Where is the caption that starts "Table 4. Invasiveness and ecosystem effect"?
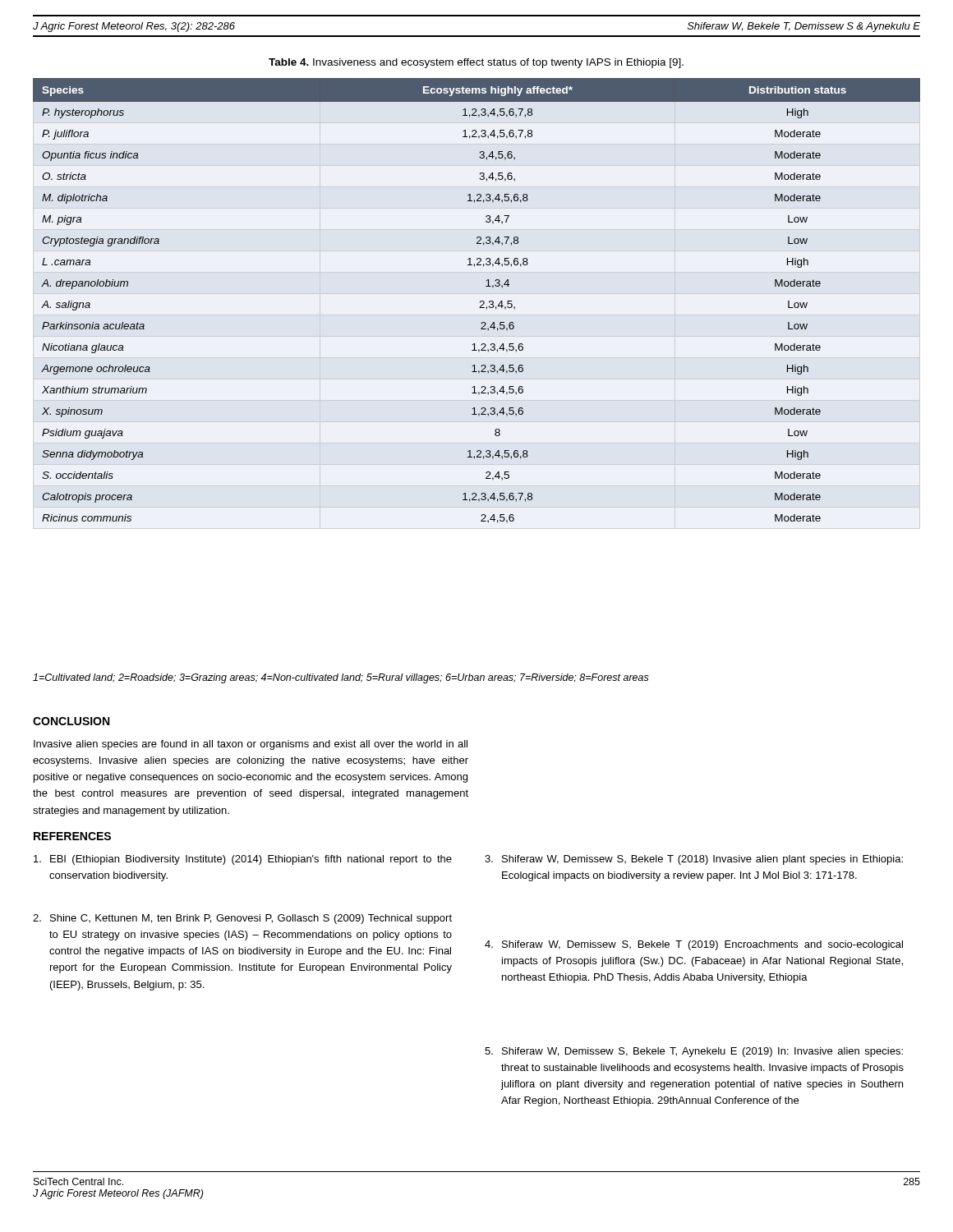 click(x=476, y=62)
